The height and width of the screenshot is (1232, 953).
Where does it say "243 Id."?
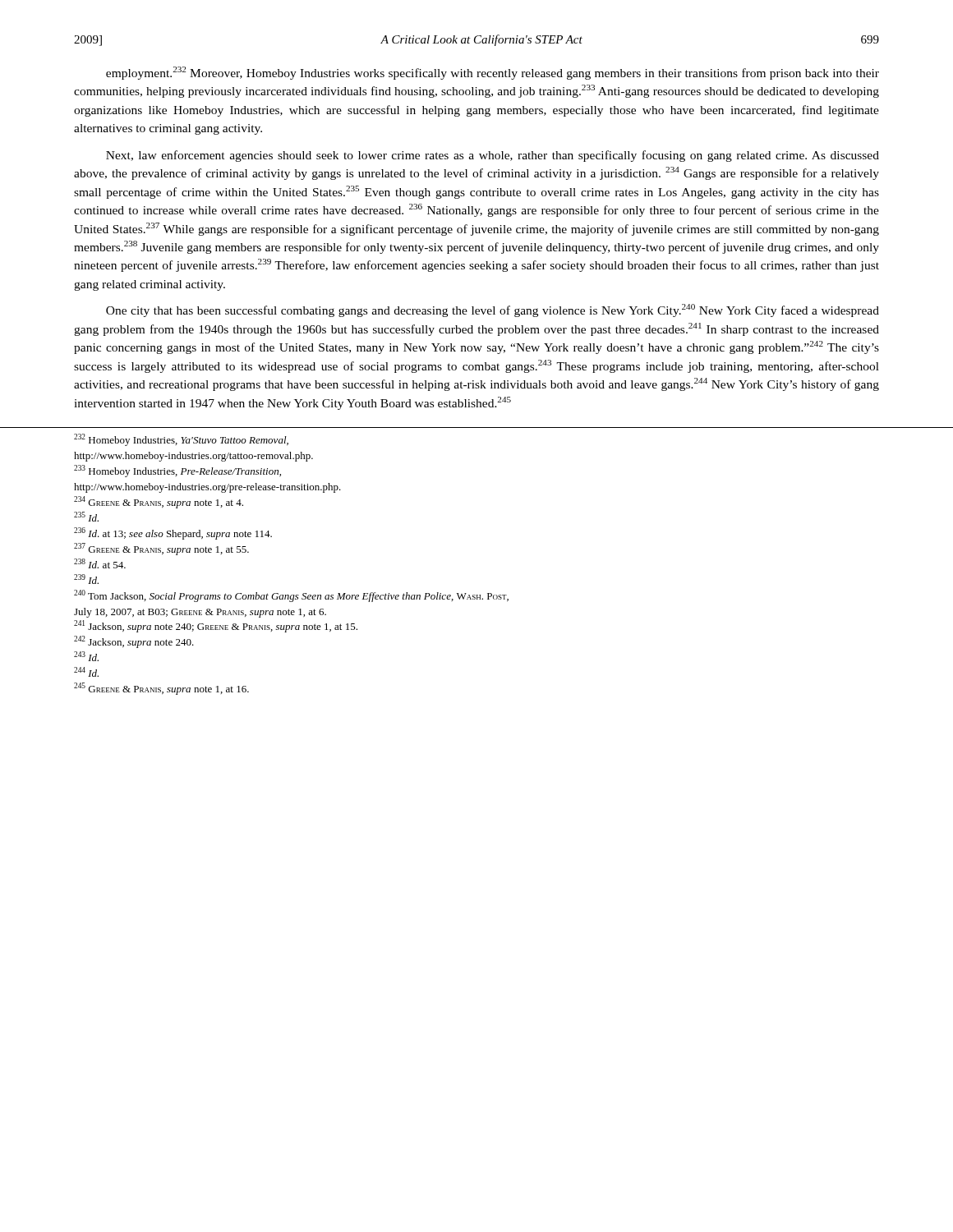[x=87, y=657]
